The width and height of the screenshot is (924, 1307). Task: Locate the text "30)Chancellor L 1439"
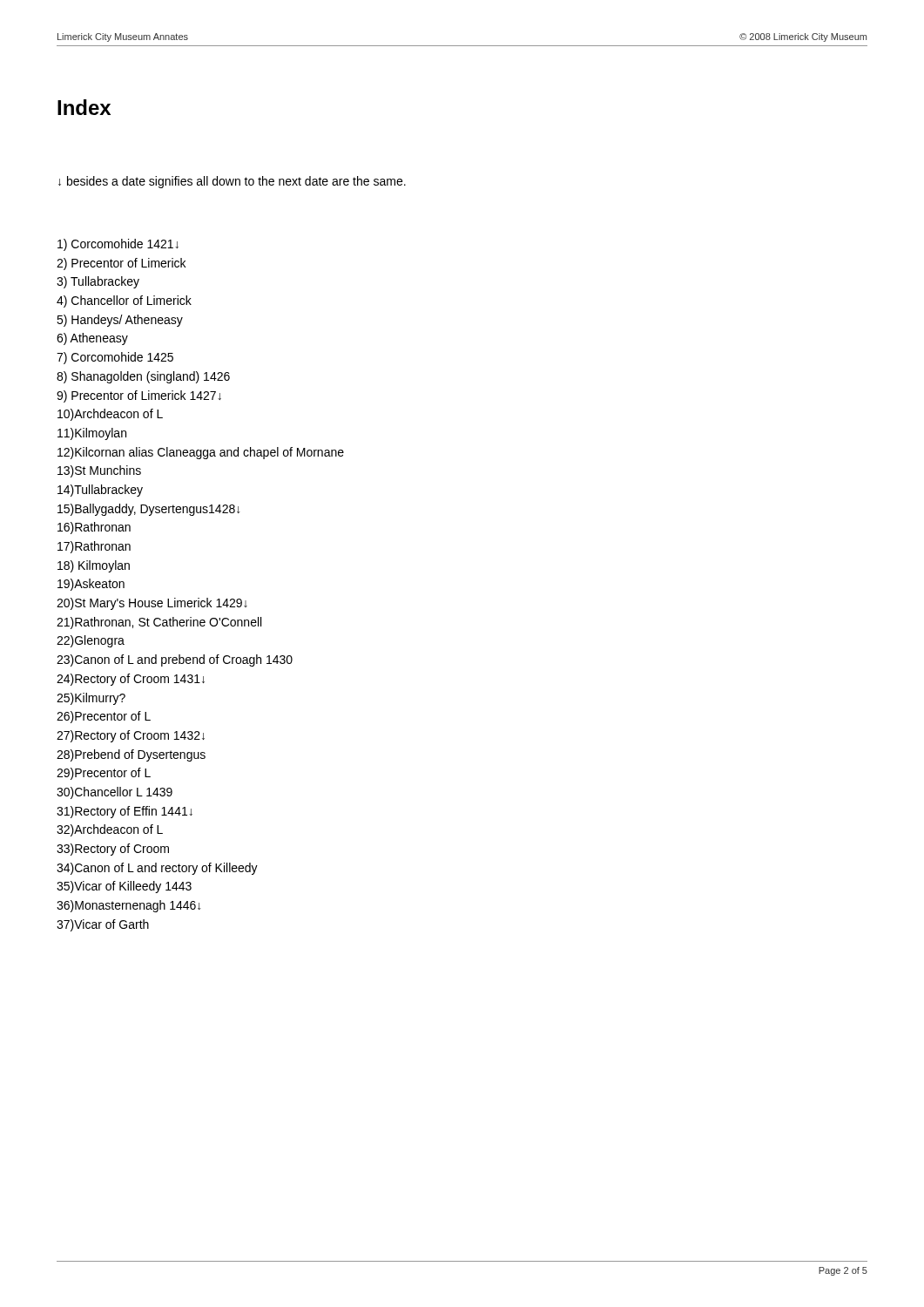[x=115, y=792]
